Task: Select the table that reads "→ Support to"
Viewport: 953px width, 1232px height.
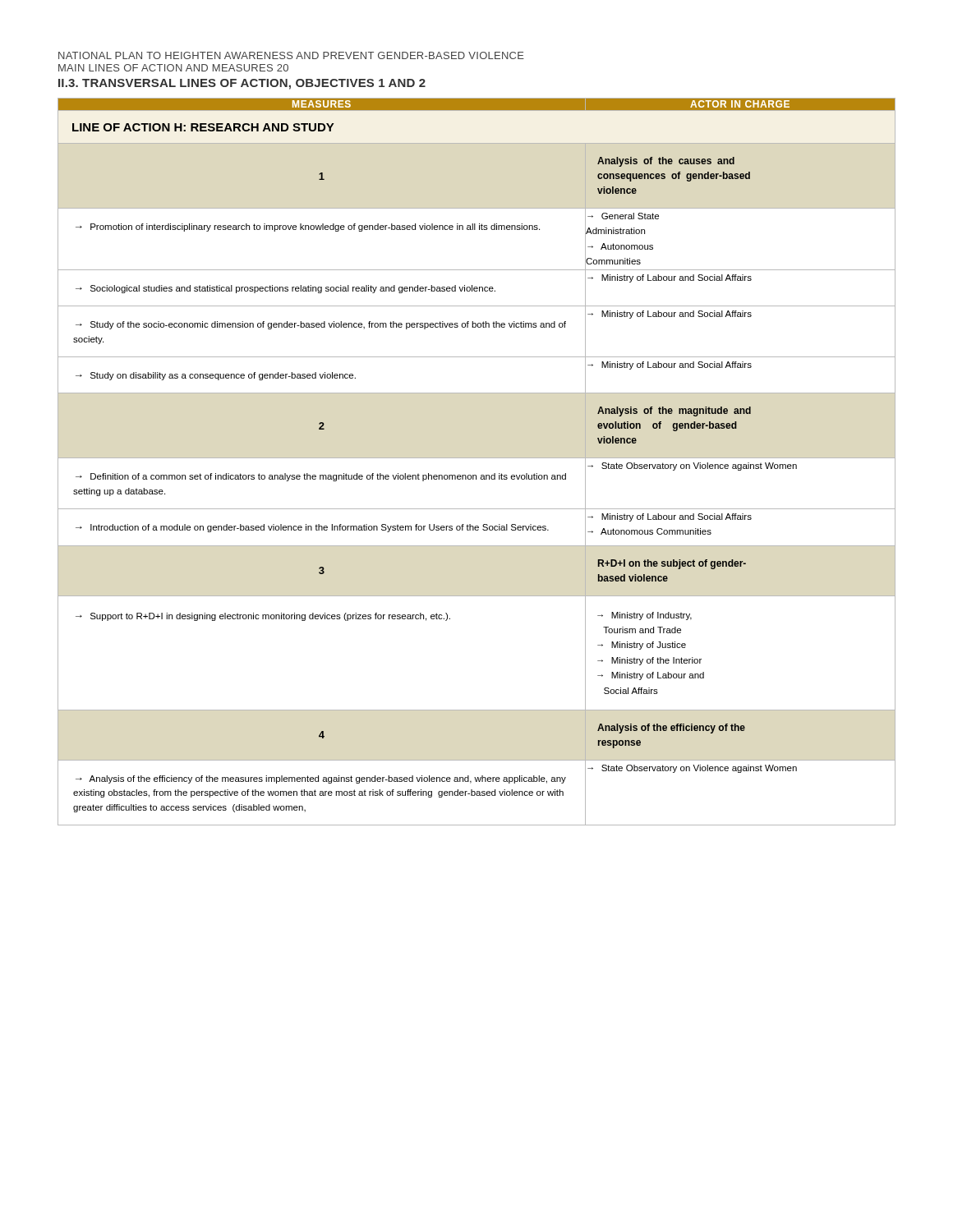Action: (x=476, y=462)
